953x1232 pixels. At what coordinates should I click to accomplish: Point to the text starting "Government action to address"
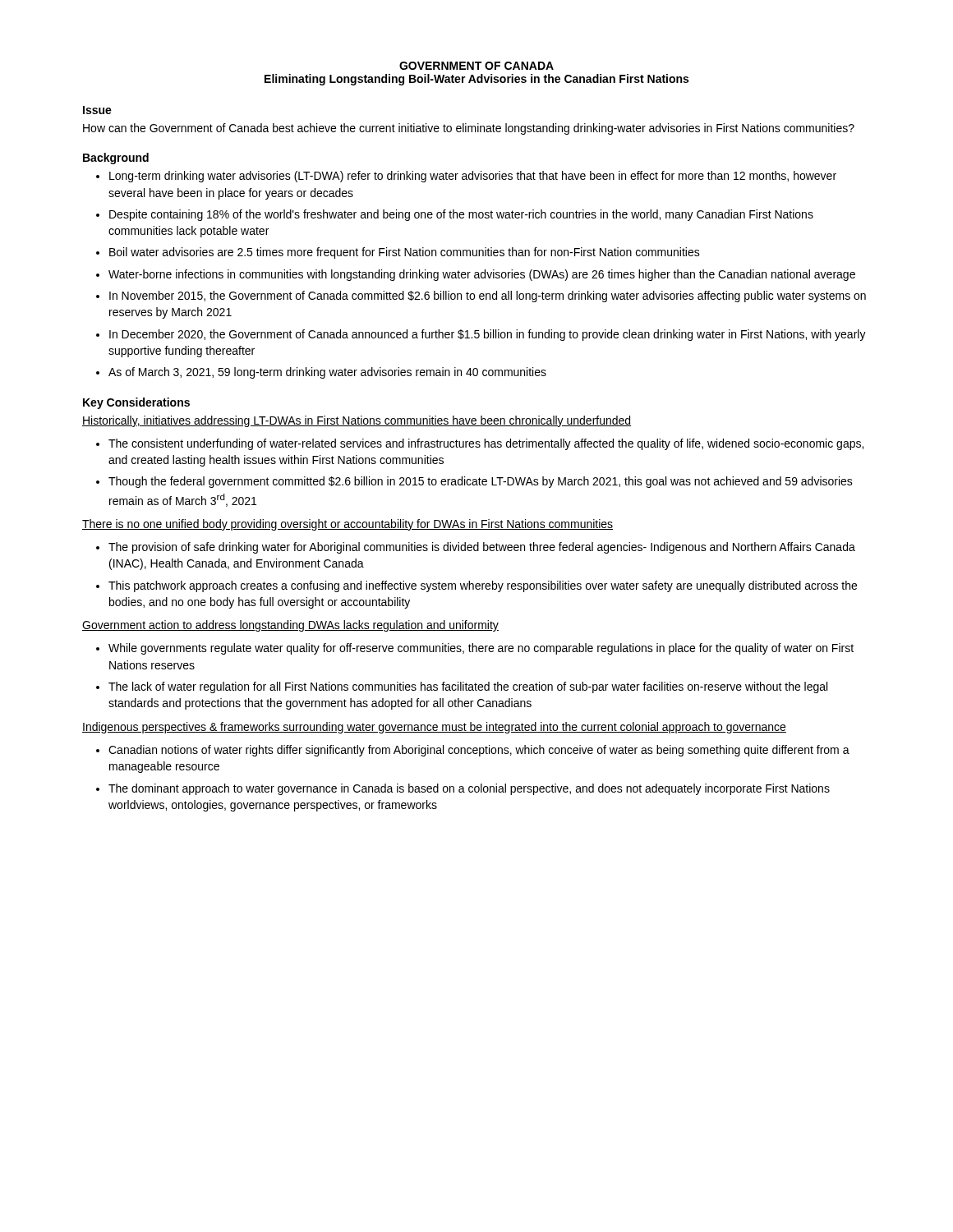[476, 625]
